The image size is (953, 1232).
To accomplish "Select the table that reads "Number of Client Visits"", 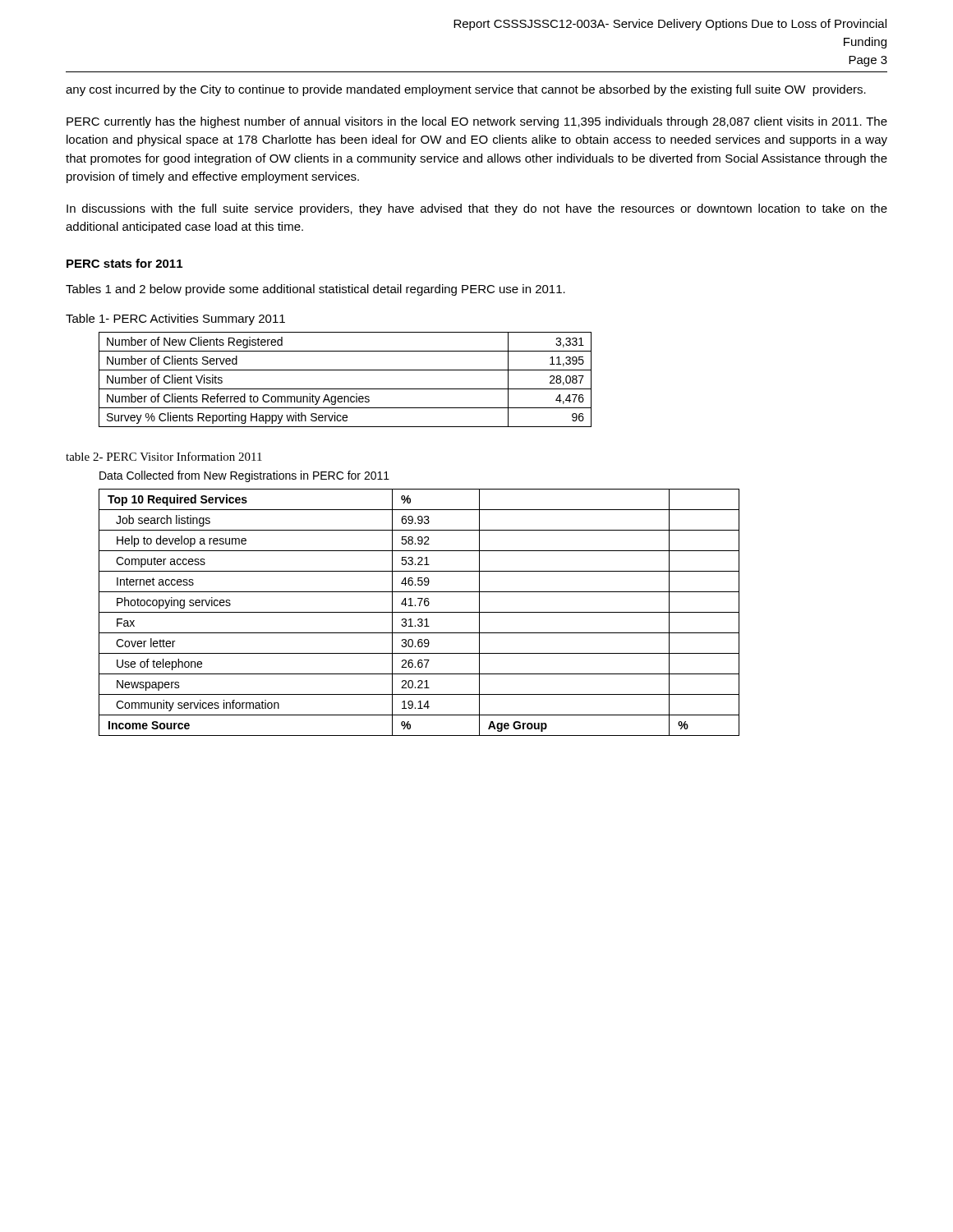I will point(493,380).
